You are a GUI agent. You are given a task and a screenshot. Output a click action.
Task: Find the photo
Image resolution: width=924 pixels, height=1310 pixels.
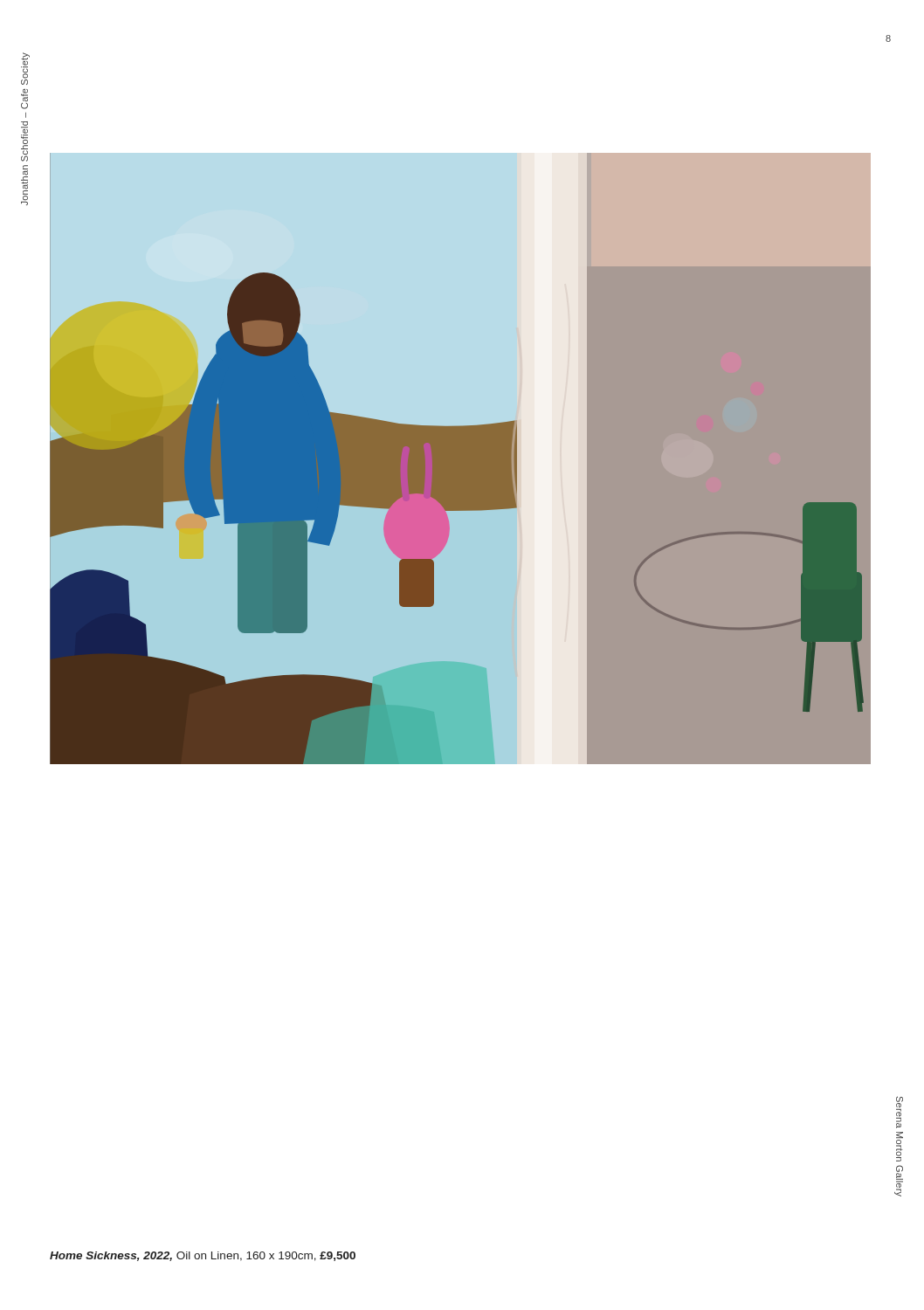(x=460, y=458)
